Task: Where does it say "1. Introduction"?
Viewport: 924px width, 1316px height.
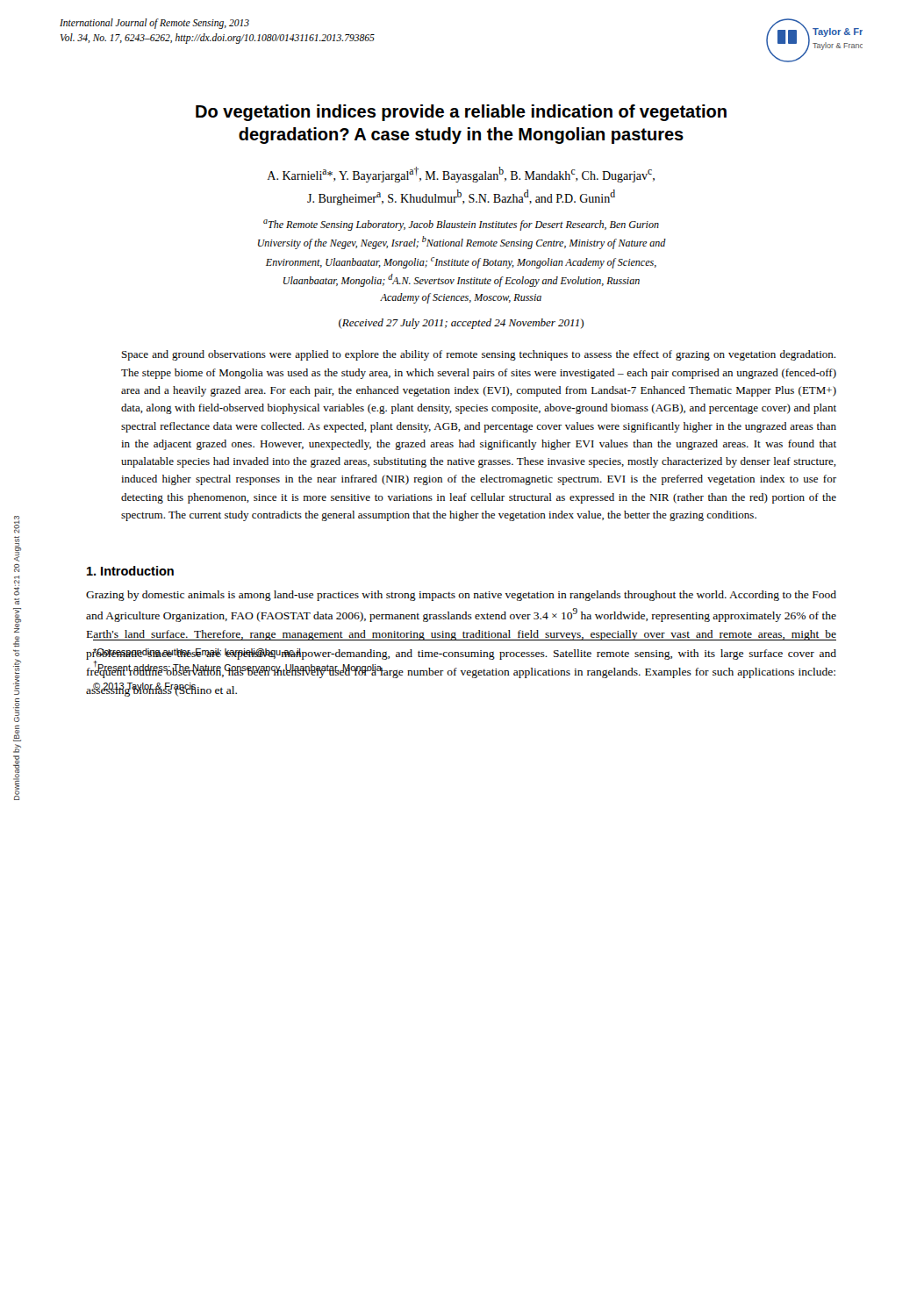Action: pos(130,571)
